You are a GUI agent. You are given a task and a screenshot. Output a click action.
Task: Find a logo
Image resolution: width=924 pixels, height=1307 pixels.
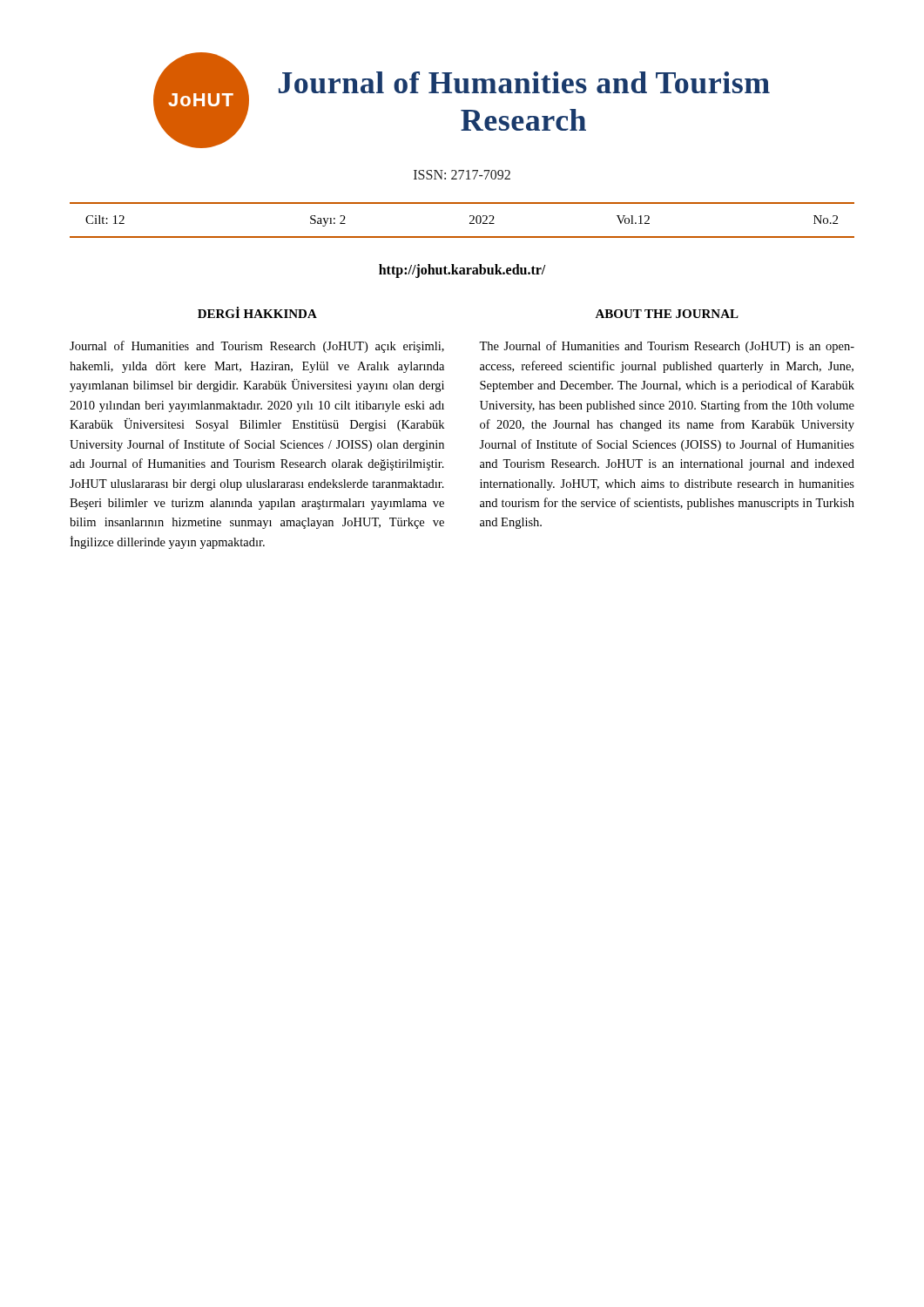(201, 102)
